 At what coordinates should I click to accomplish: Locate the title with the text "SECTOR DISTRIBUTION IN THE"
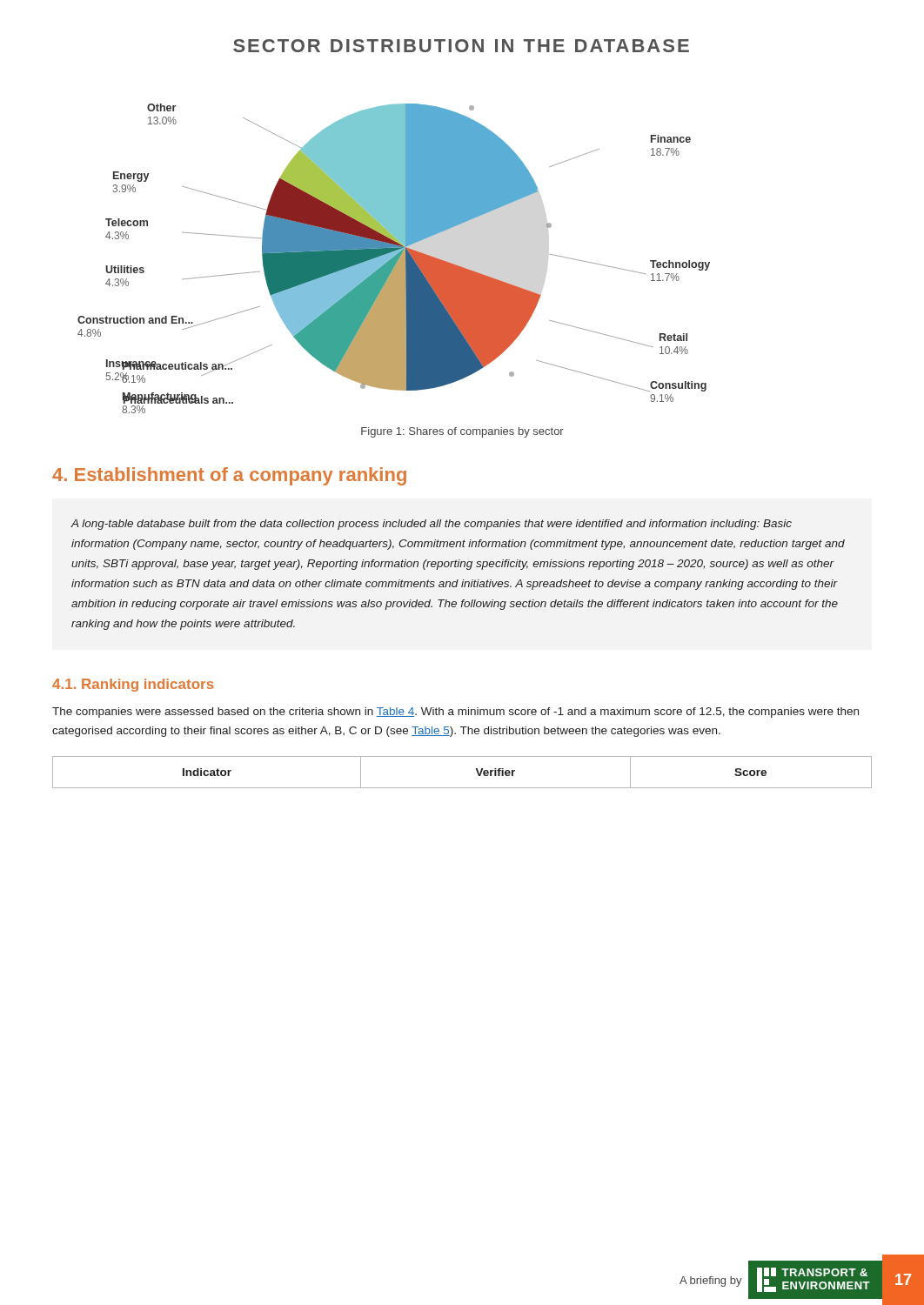pos(462,46)
